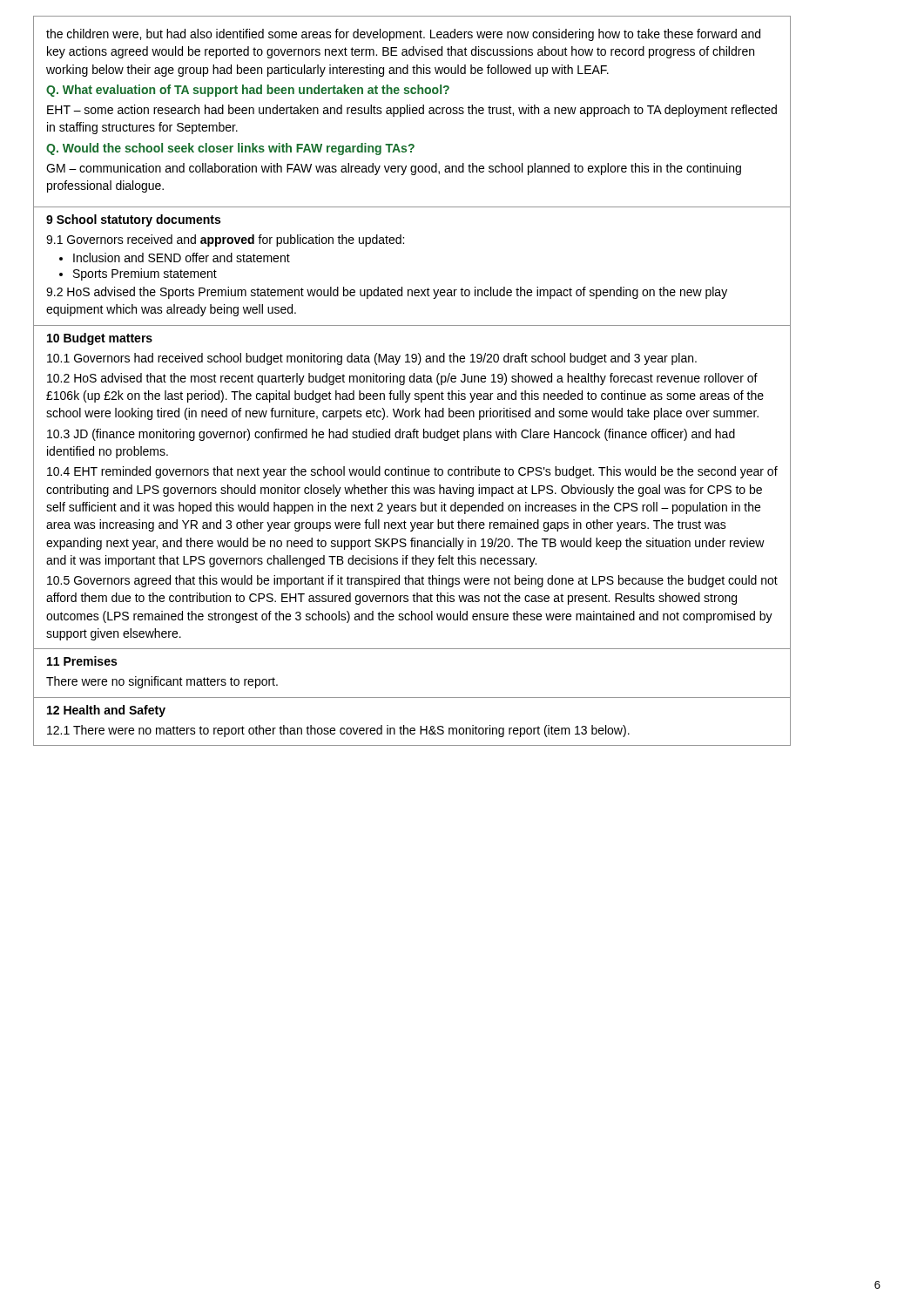Find the section header that reads "11 Premises"
924x1307 pixels.
coord(82,662)
